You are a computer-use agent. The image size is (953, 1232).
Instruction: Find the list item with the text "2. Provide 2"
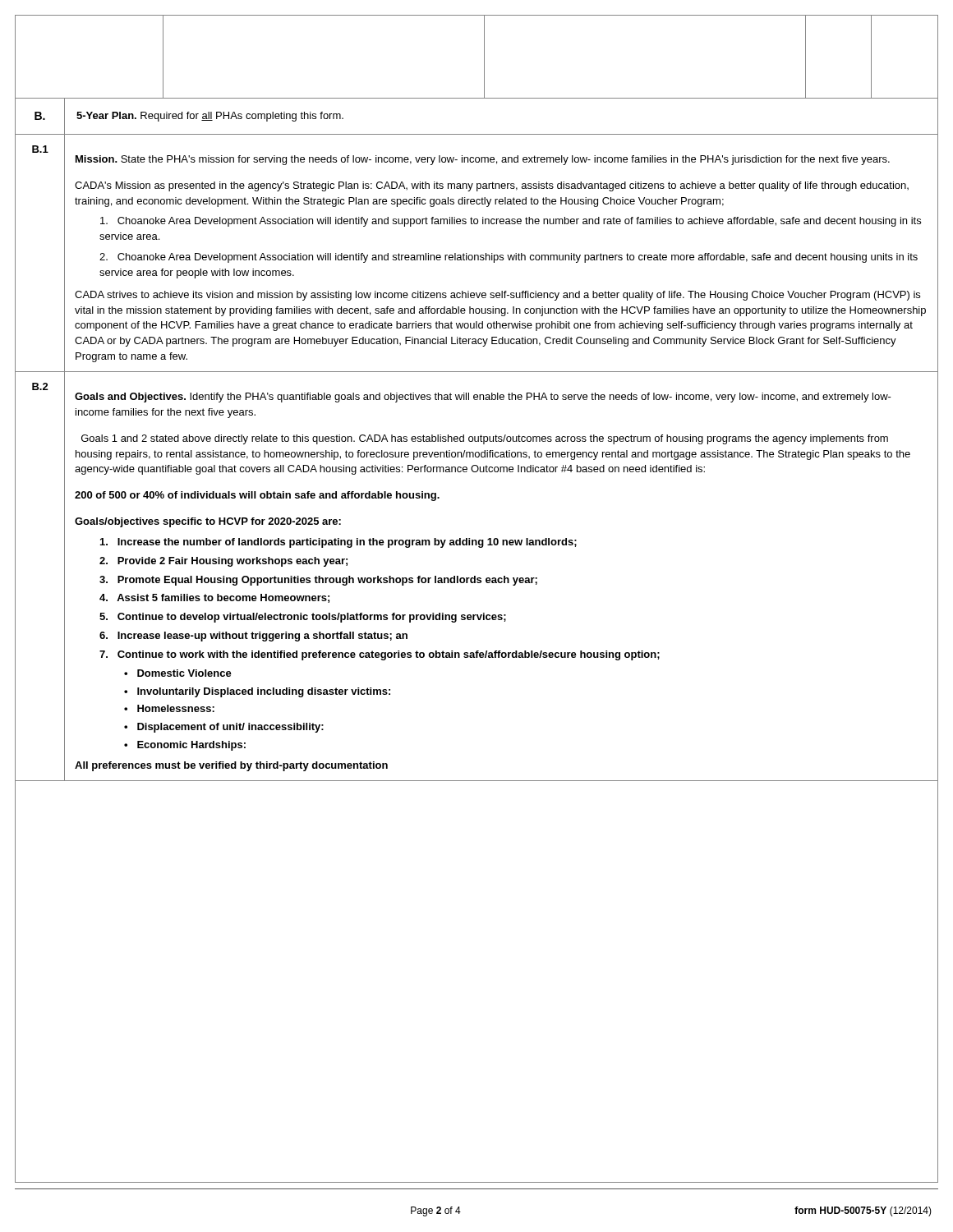224,560
